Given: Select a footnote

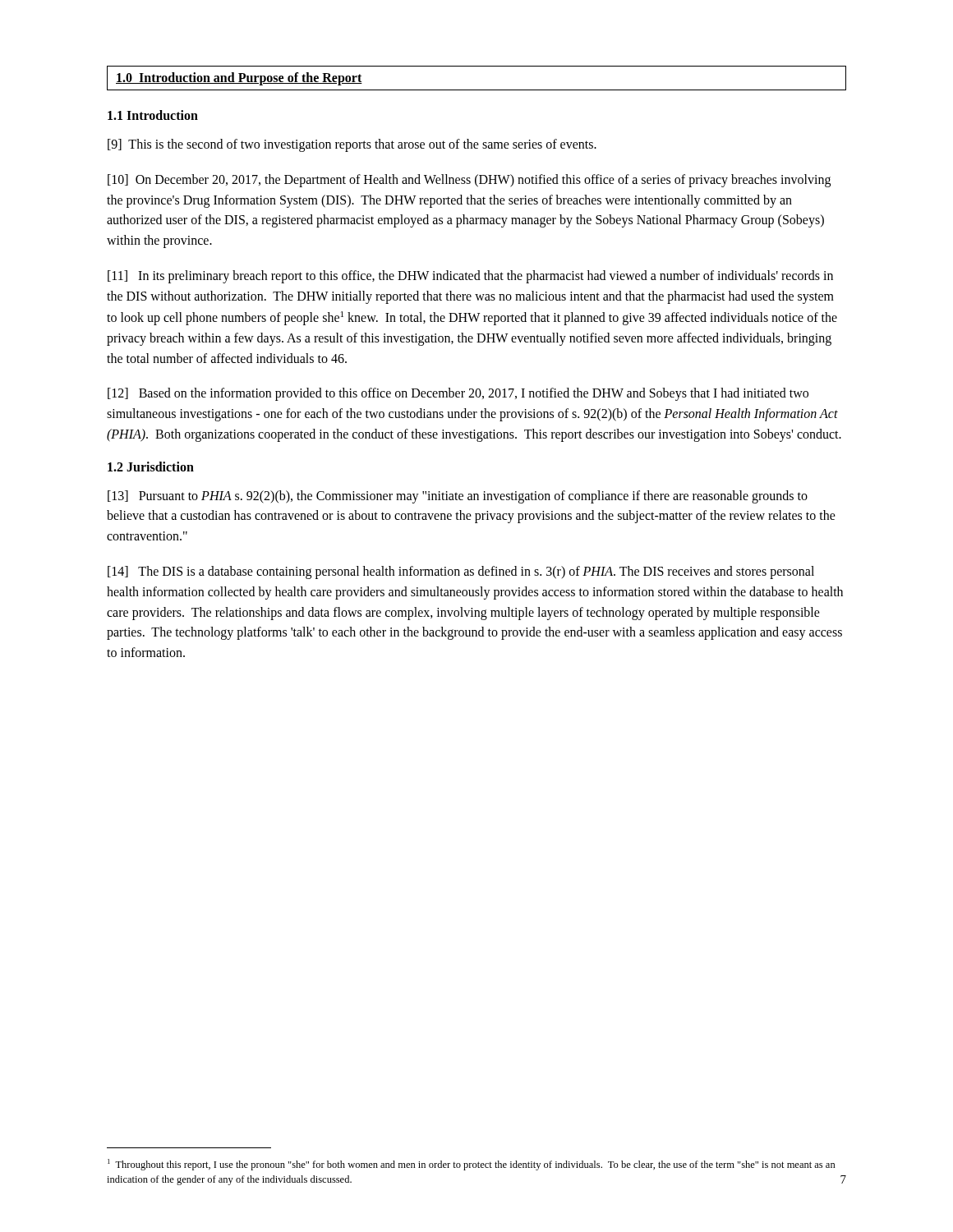Looking at the screenshot, I should point(476,1171).
